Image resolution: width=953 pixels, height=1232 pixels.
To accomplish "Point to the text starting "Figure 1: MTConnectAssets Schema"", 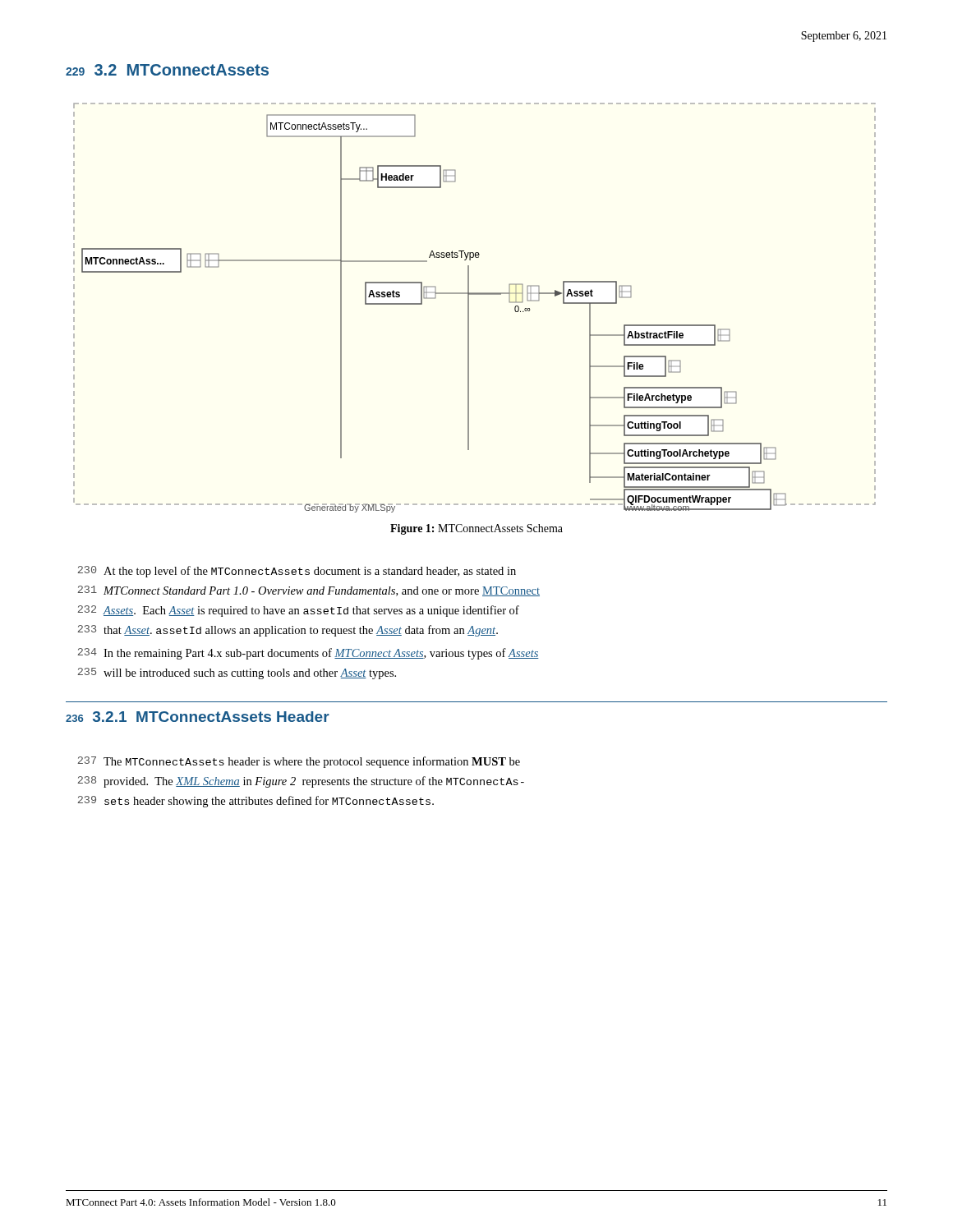I will (x=476, y=529).
